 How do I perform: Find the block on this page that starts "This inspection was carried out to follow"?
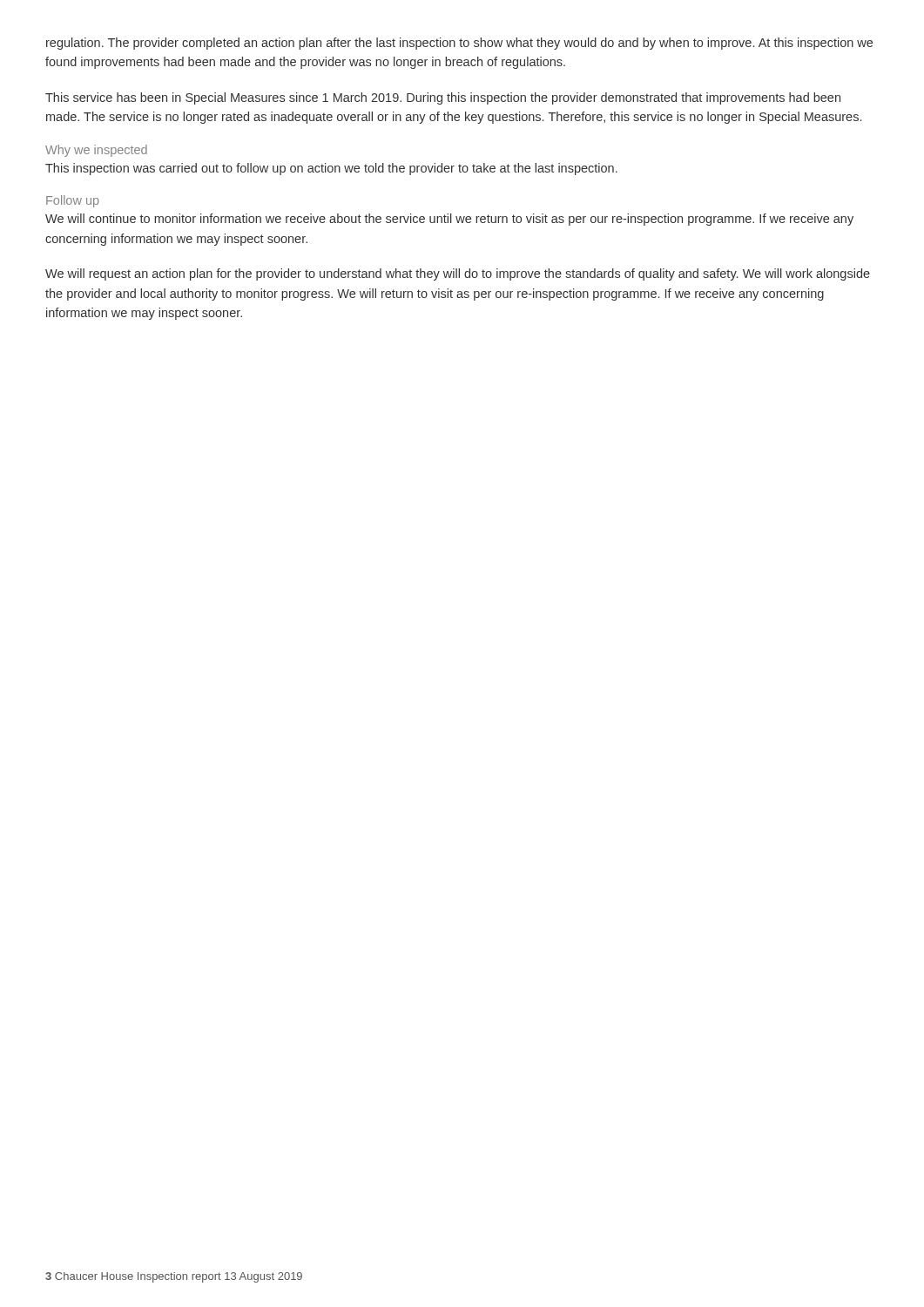pos(332,168)
